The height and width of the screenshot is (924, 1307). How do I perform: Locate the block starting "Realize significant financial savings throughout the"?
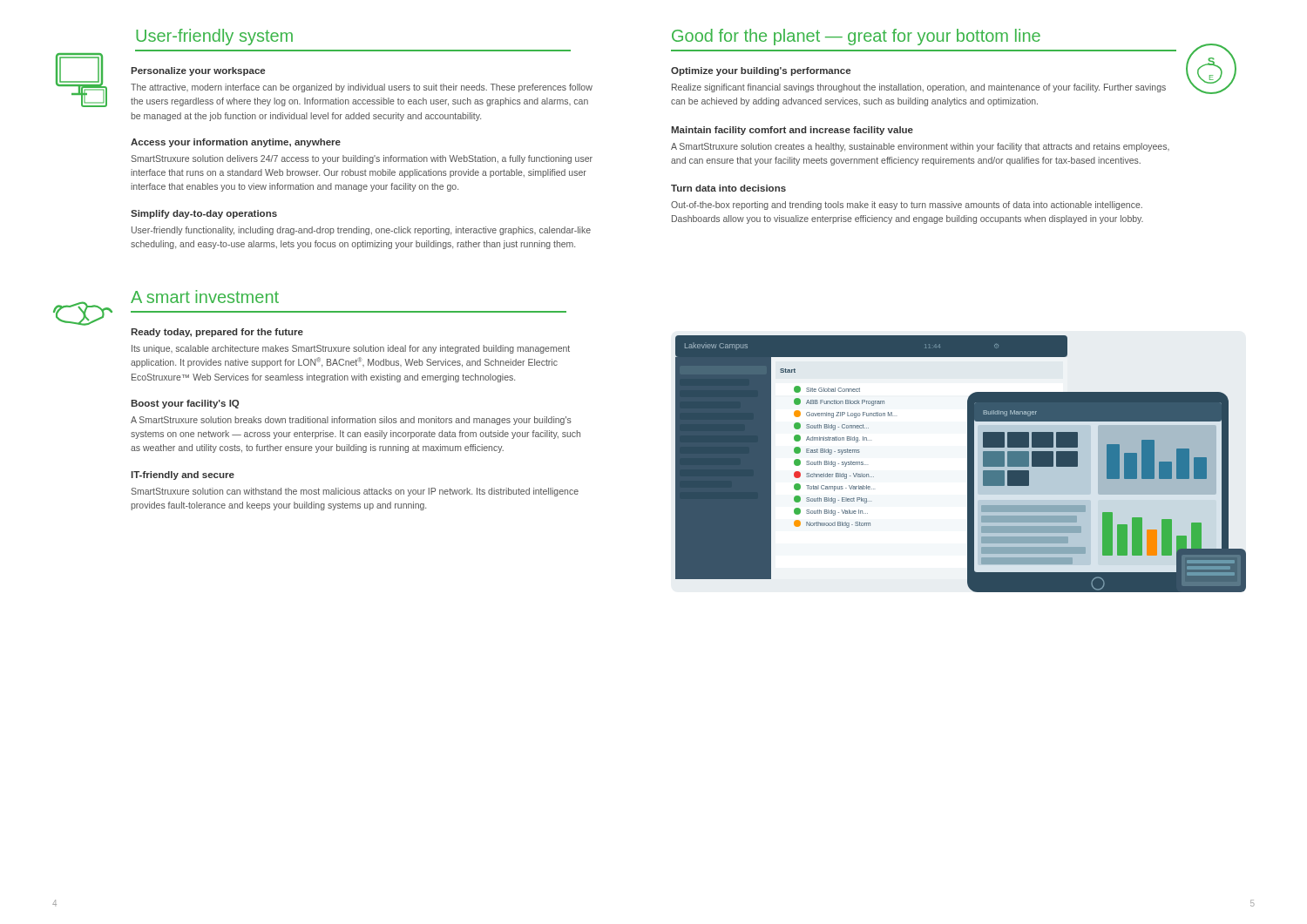(x=926, y=94)
